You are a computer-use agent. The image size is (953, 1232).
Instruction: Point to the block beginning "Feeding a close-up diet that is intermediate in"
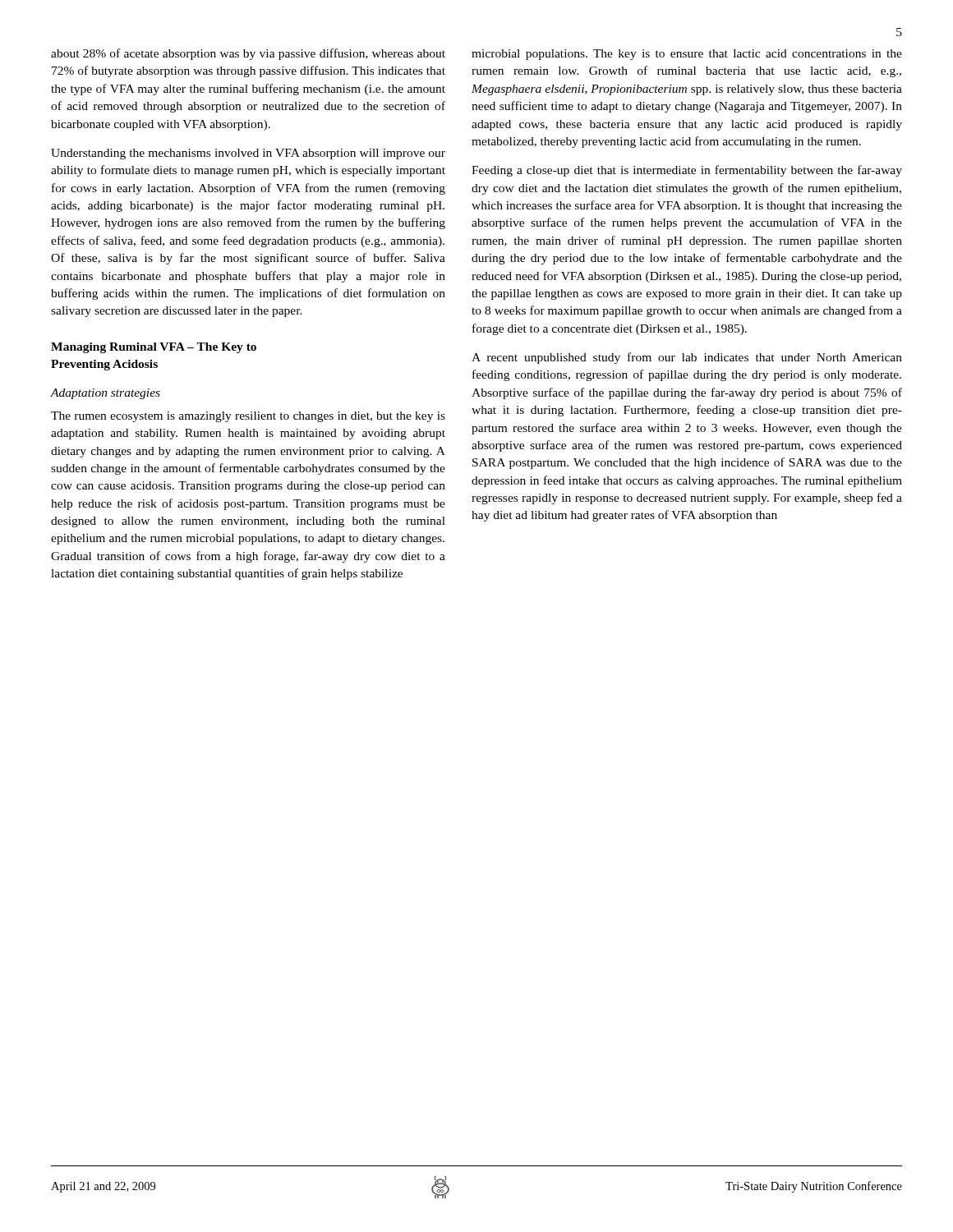[x=687, y=249]
